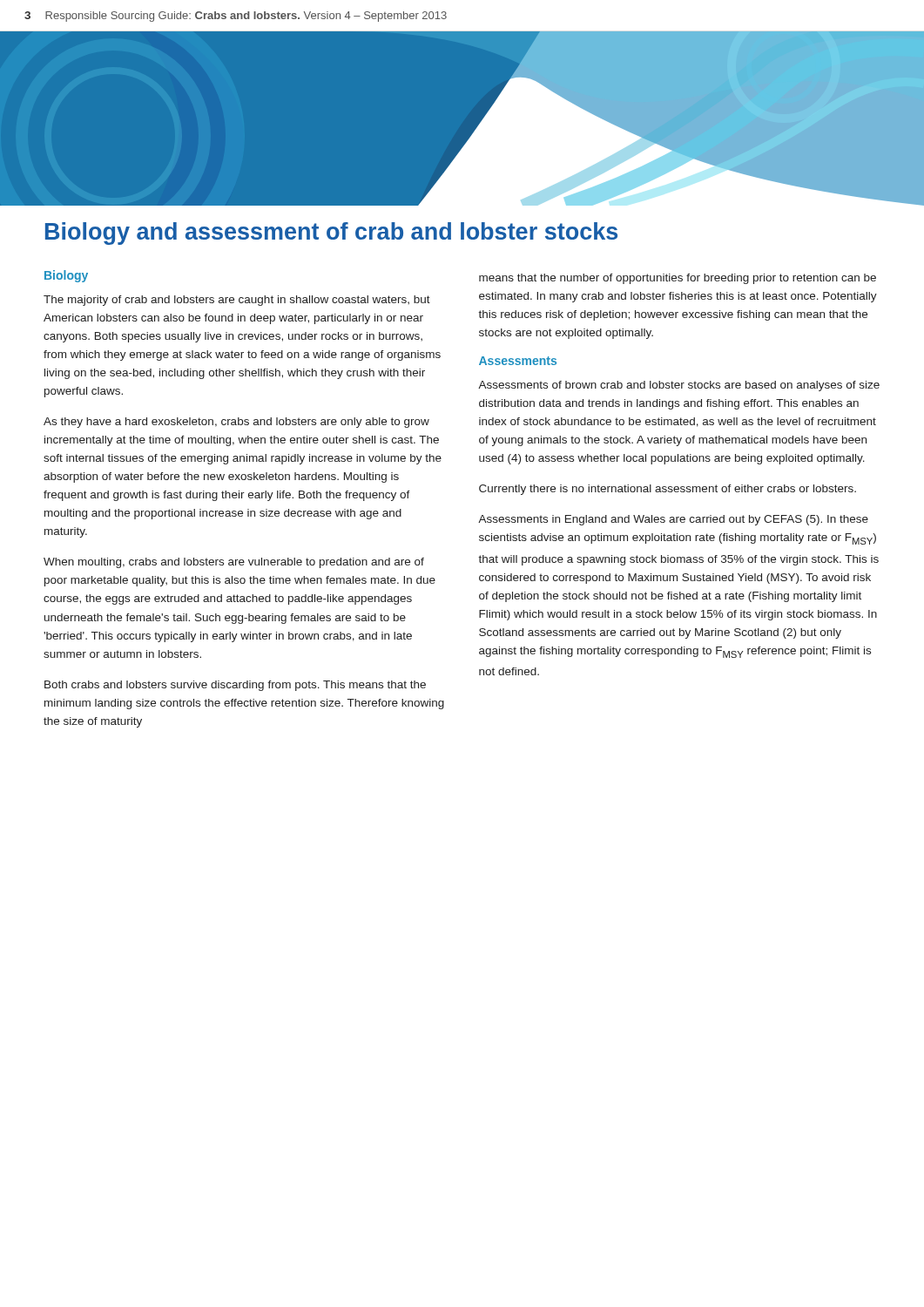
Task: Find the title with the text "Biology and assessment of crab"
Action: tap(331, 232)
